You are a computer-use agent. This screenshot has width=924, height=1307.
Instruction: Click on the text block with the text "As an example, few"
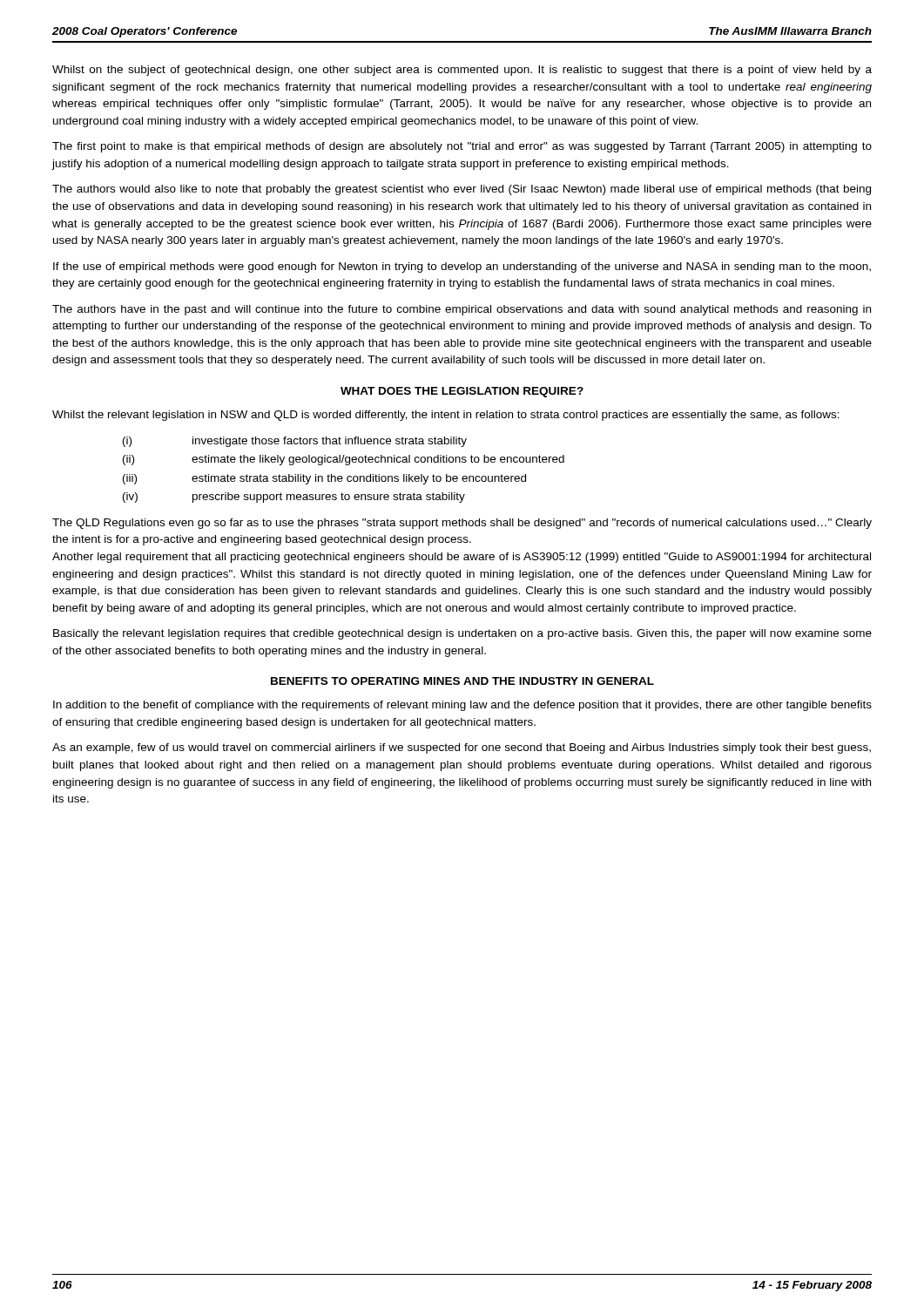coord(462,773)
